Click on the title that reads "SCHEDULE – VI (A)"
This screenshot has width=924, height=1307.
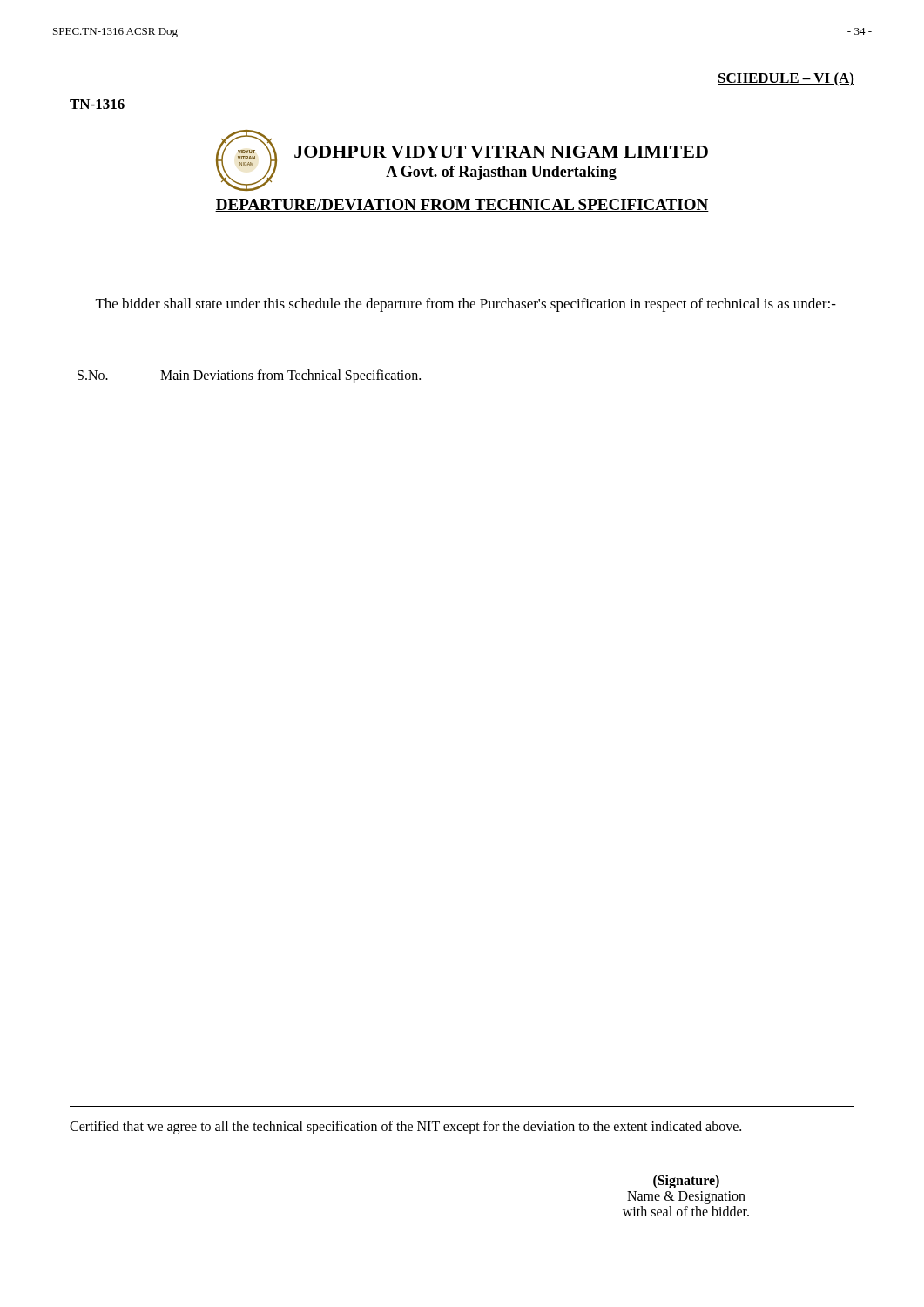pyautogui.click(x=786, y=78)
